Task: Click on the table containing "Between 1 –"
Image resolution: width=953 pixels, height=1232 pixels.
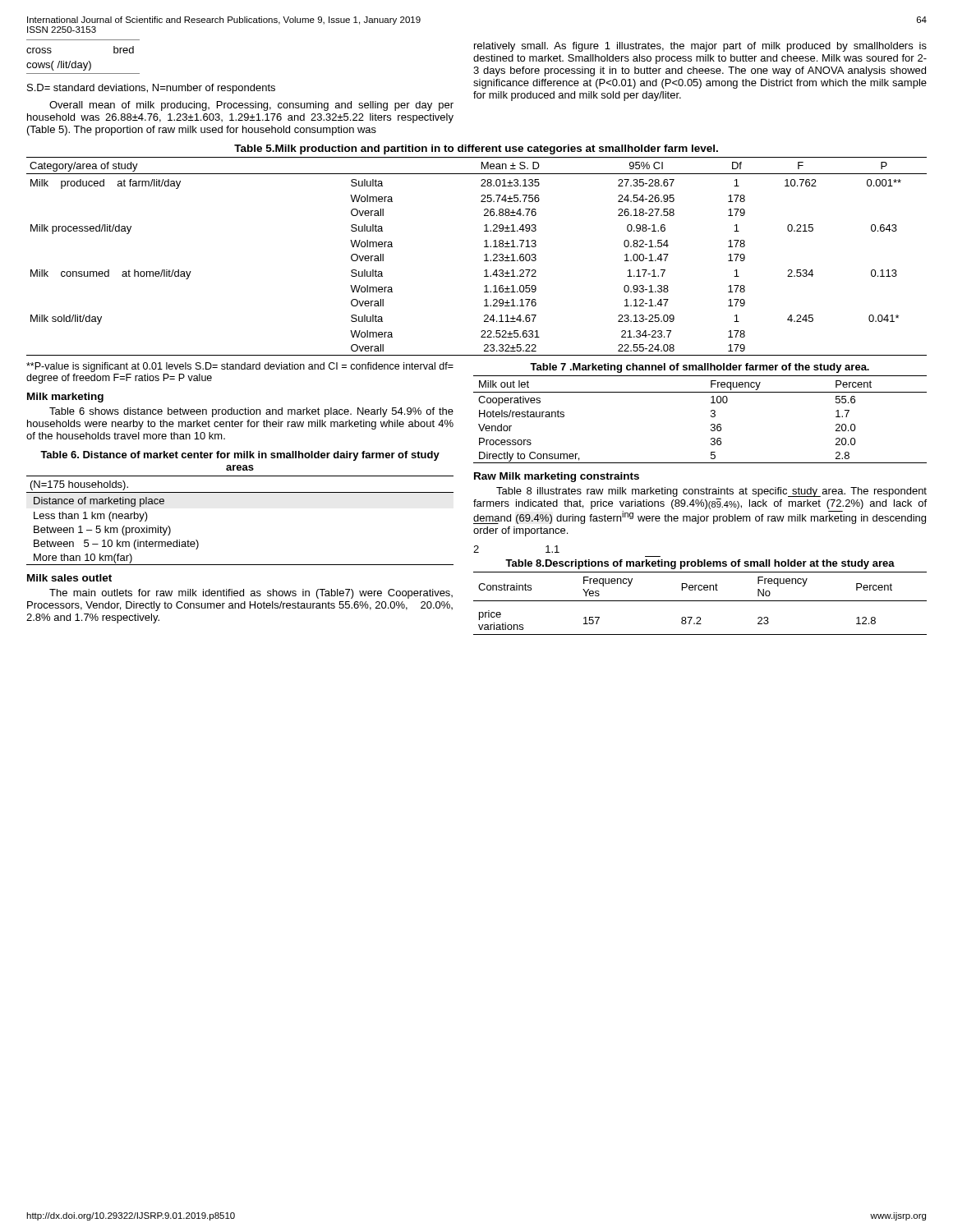Action: 240,520
